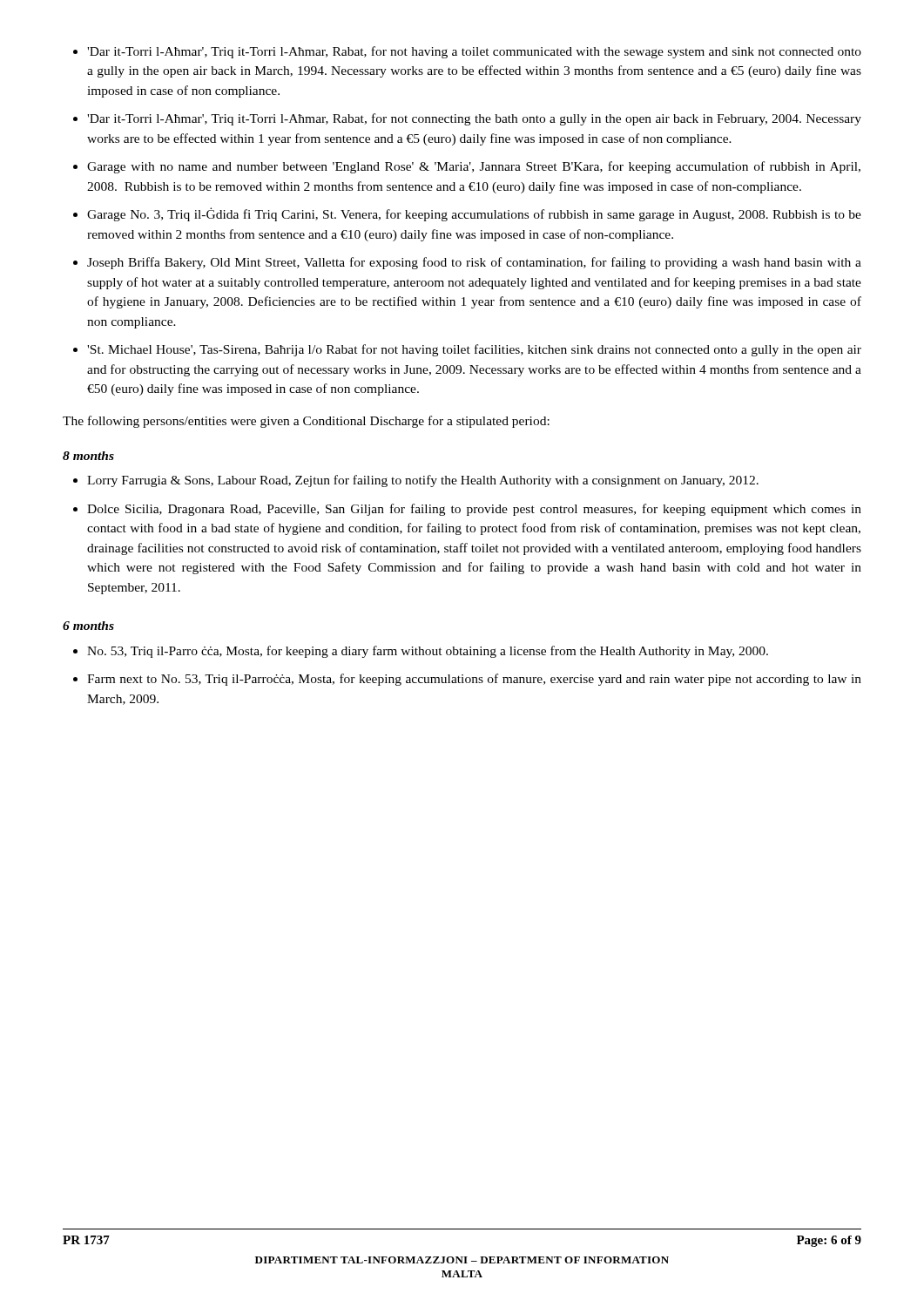924x1307 pixels.
Task: Locate the block of text that opens with "Garage with no name"
Action: coord(474,176)
